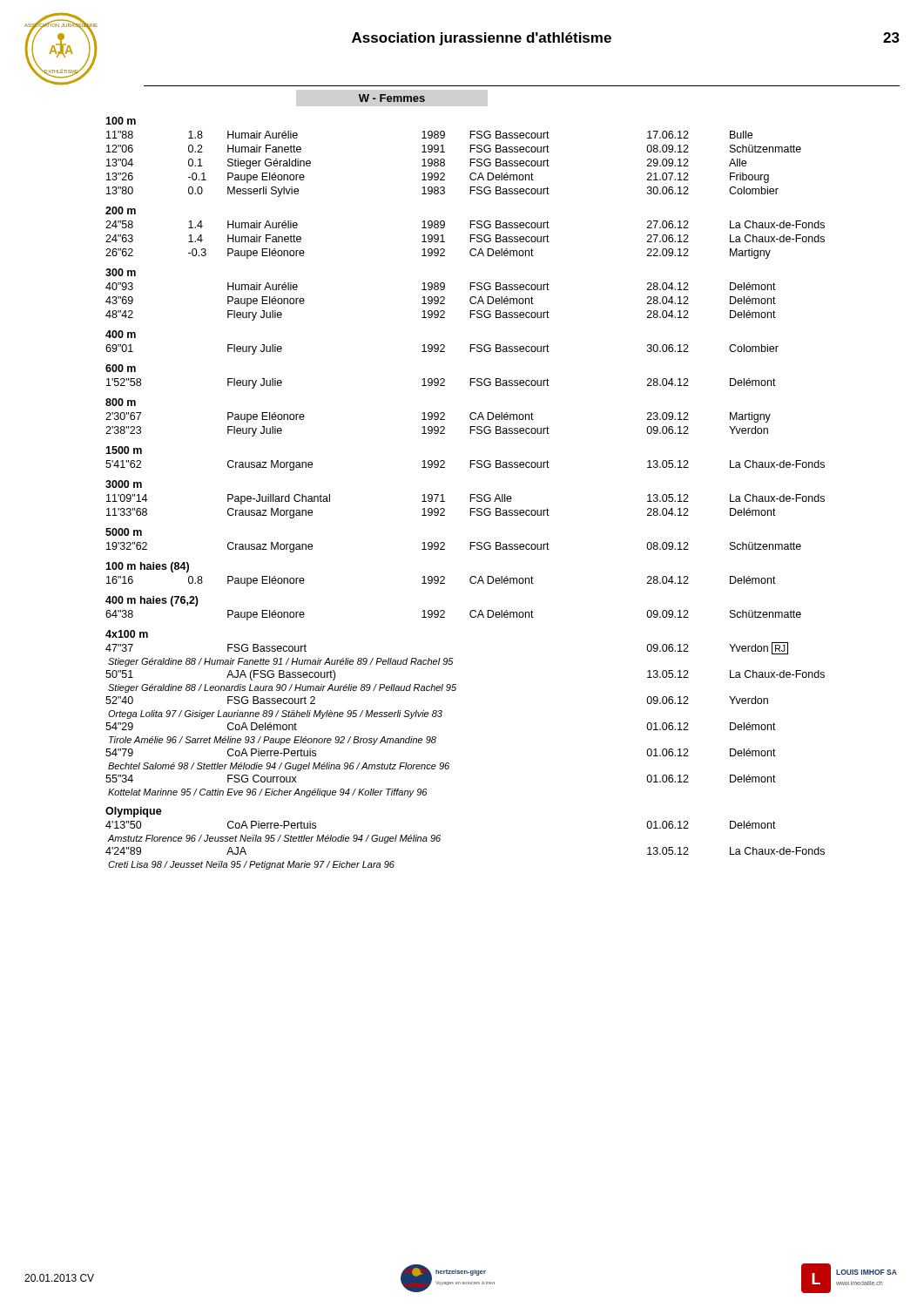
Task: Click on the section header with the text "W - Femmes"
Action: 392,98
